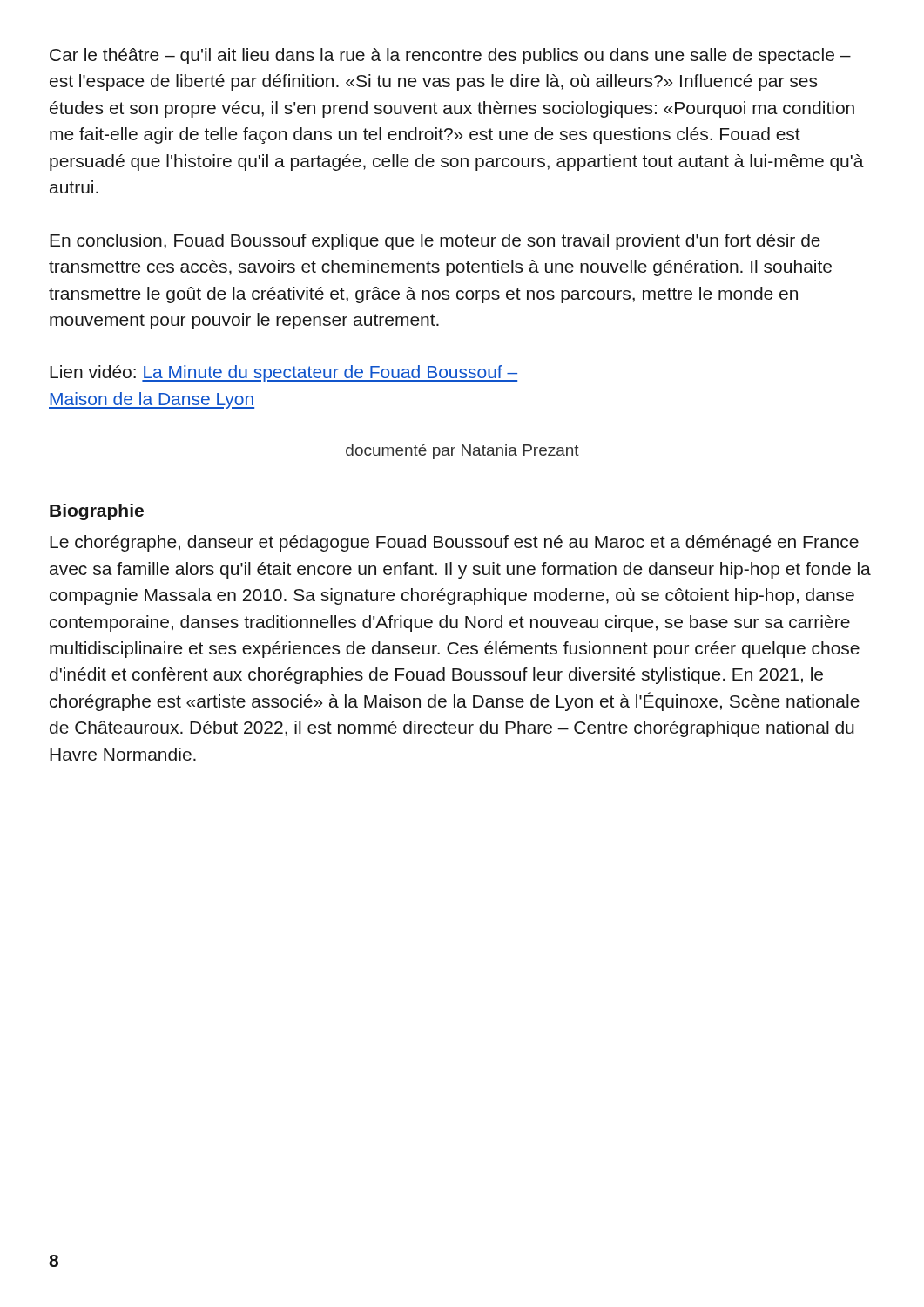Find the block starting "documenté par Natania Prezant"
Viewport: 924px width, 1307px height.
click(462, 450)
